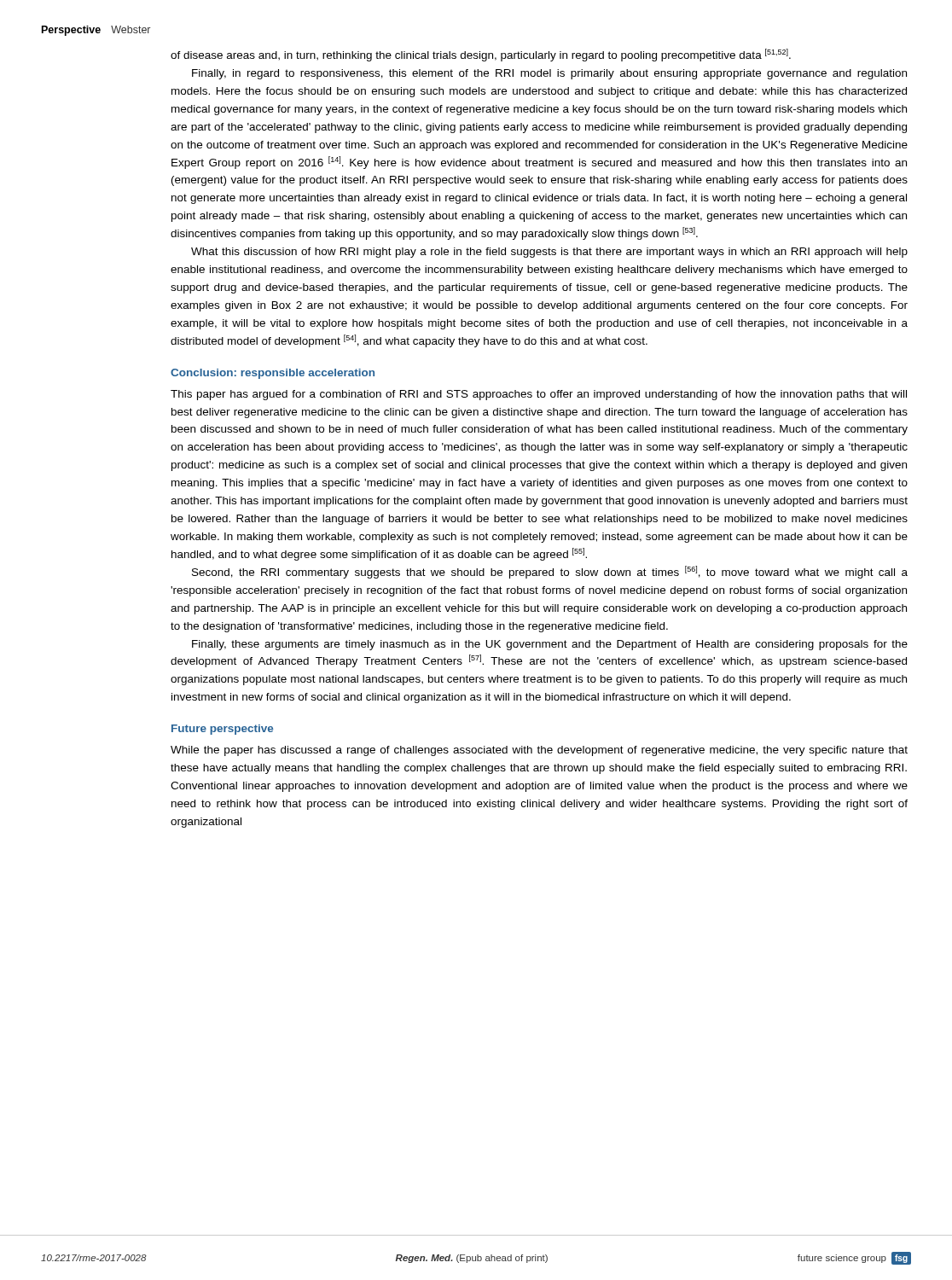Find the section header with the text "Future perspective"
This screenshot has height=1280, width=952.
[x=222, y=728]
